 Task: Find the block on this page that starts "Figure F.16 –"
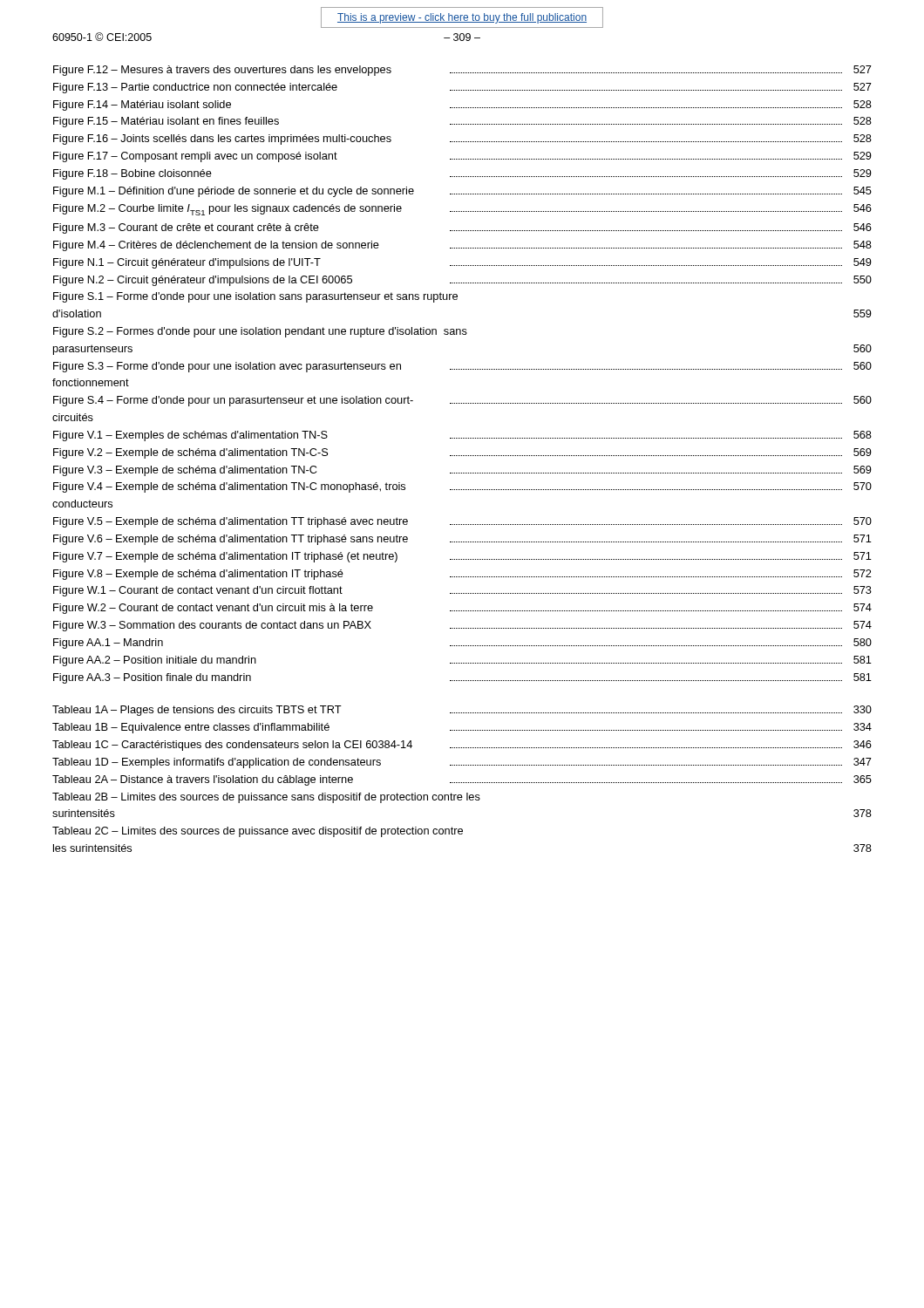coord(462,139)
